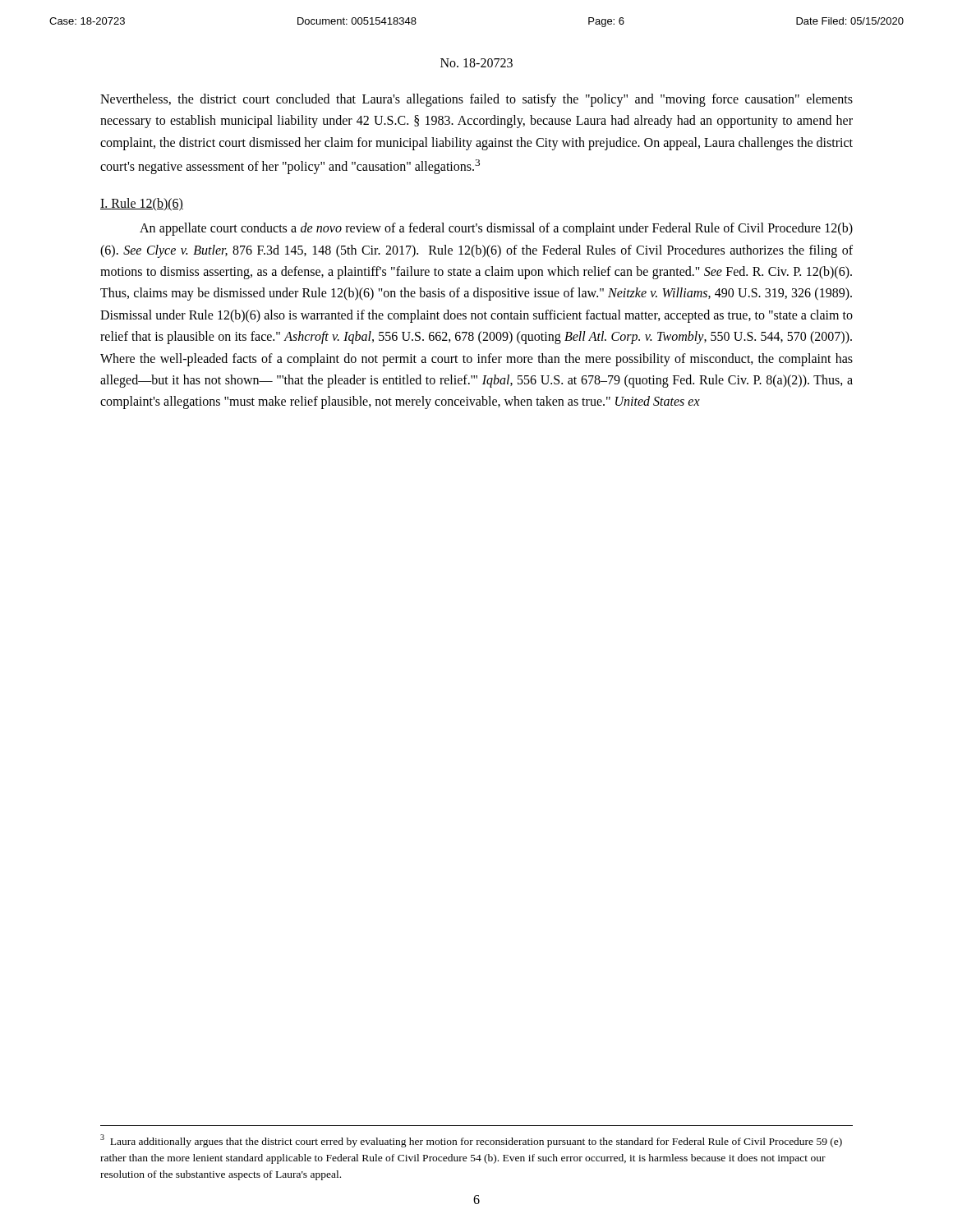Point to "No. 18-20723"
Screen dimensions: 1232x953
point(476,63)
